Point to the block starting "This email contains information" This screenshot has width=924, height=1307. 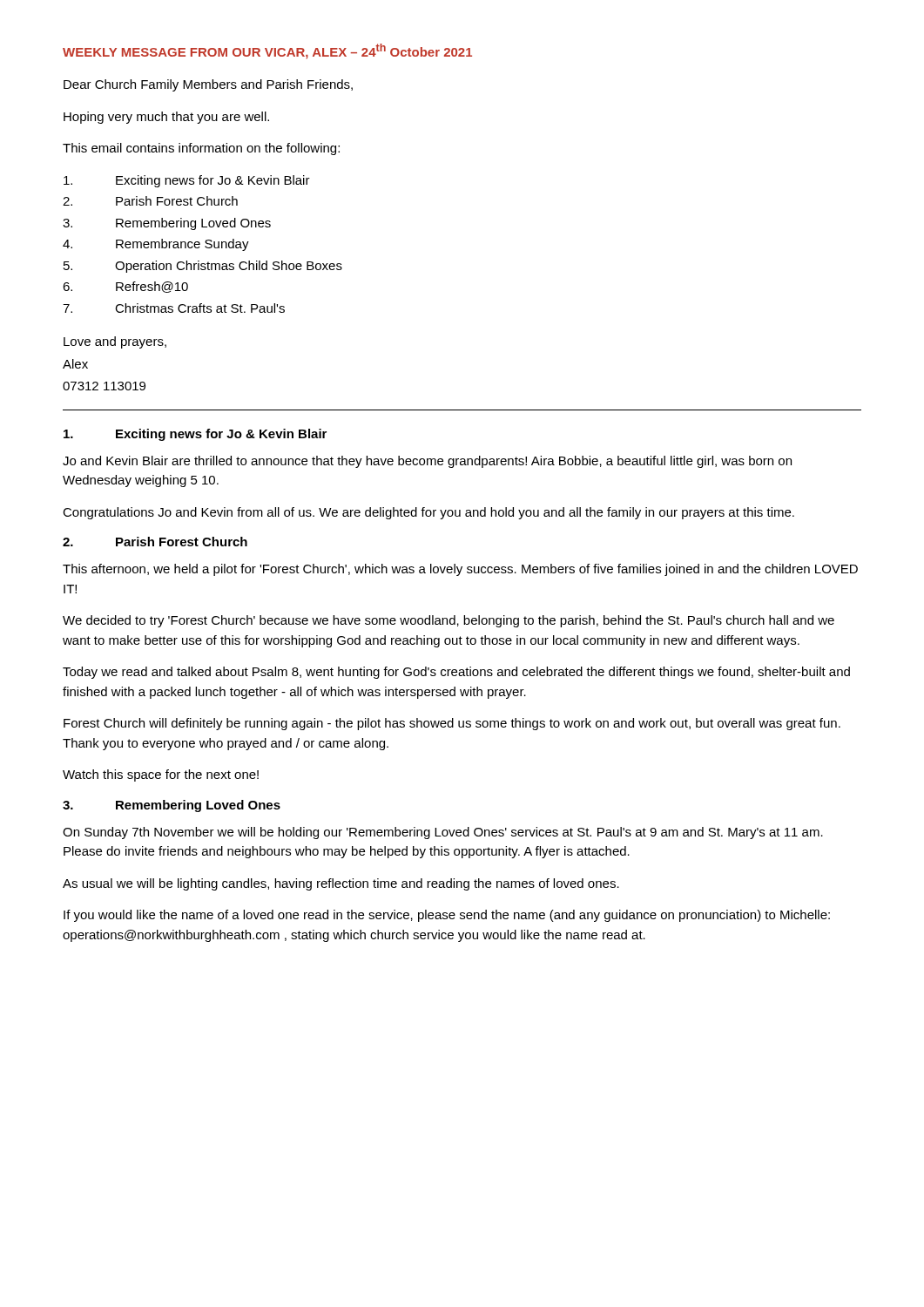coord(202,148)
